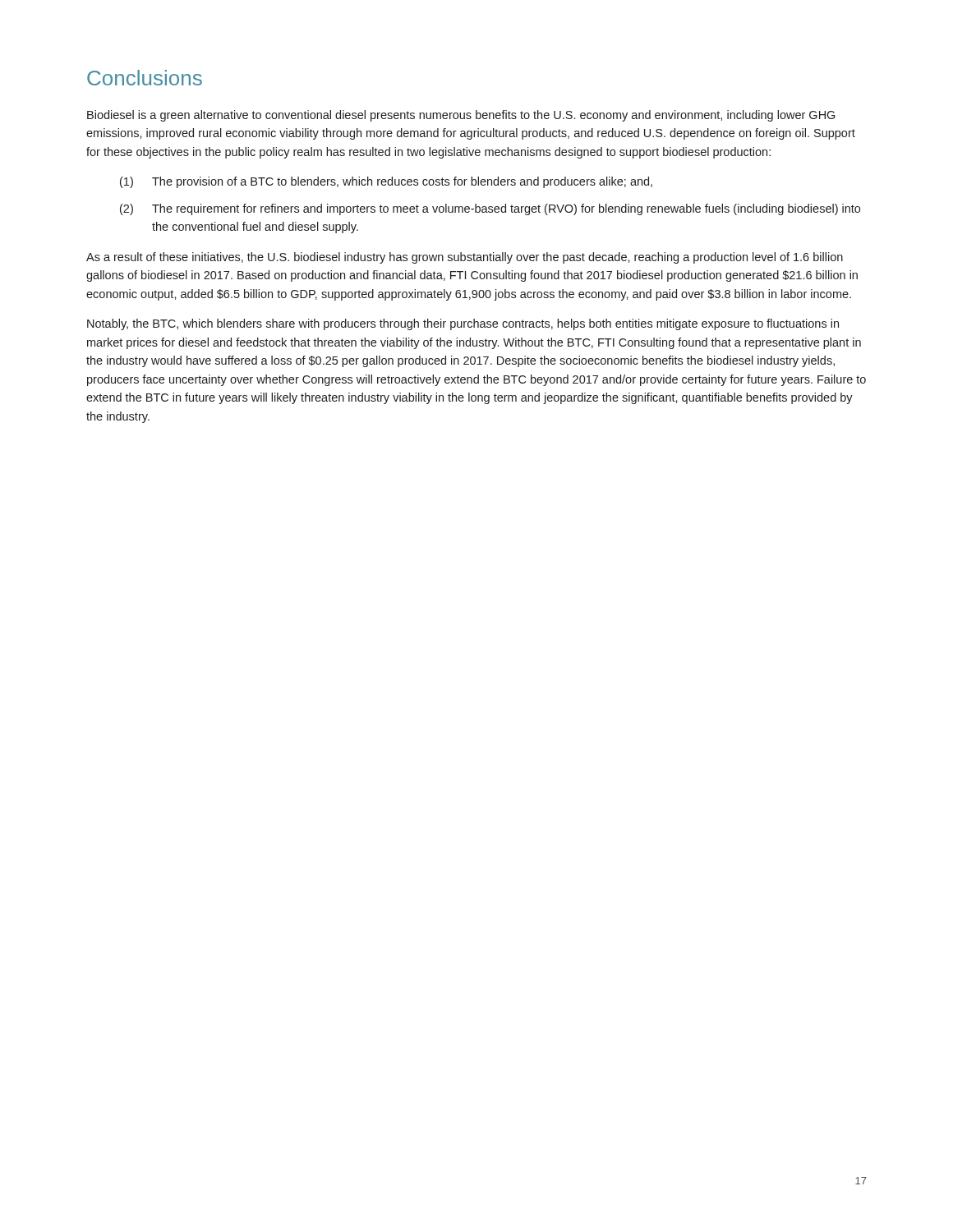Locate the list item that reads "(2) The requirement for refiners"

point(493,218)
